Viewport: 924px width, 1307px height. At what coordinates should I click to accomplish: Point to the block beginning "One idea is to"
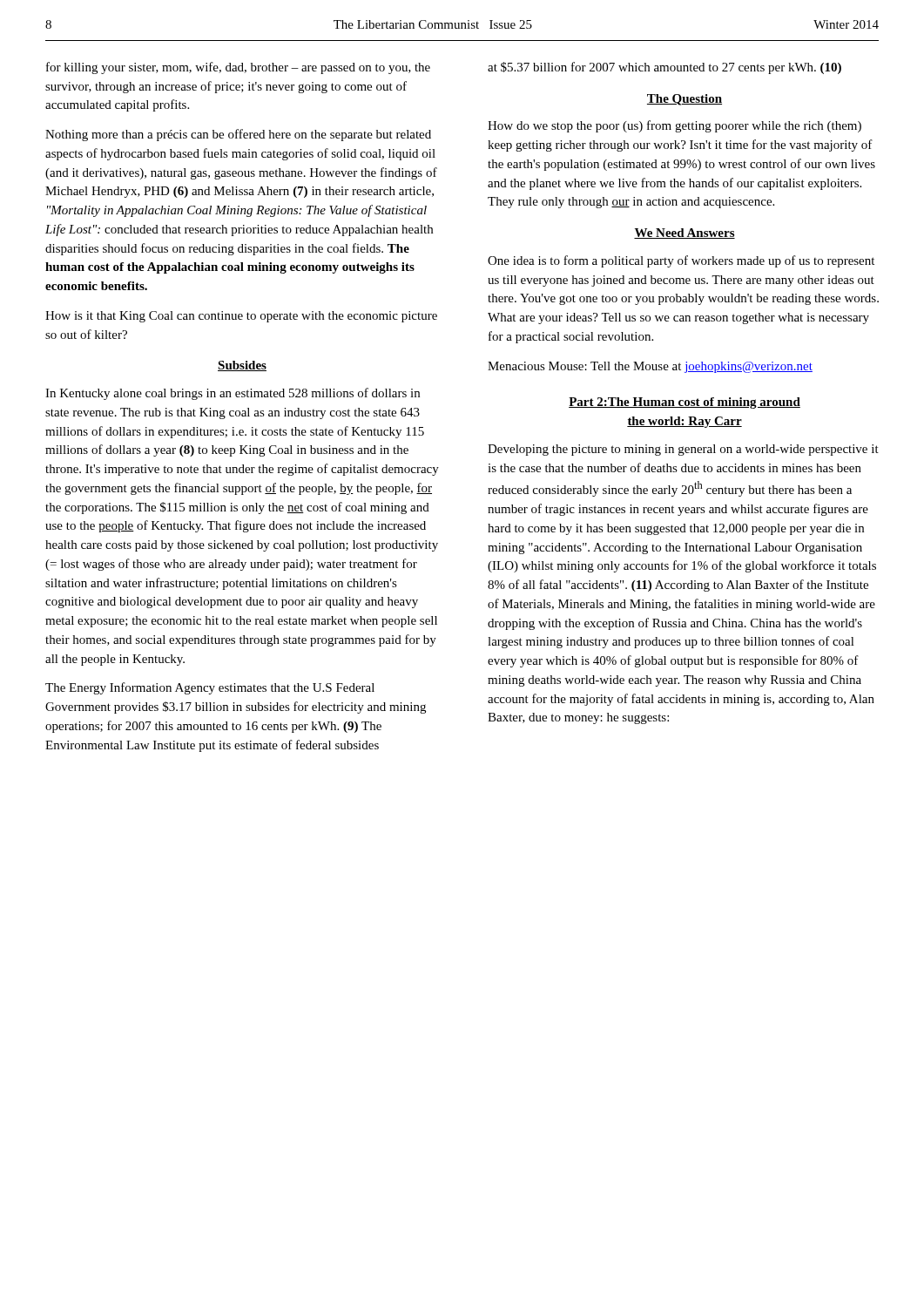684,299
